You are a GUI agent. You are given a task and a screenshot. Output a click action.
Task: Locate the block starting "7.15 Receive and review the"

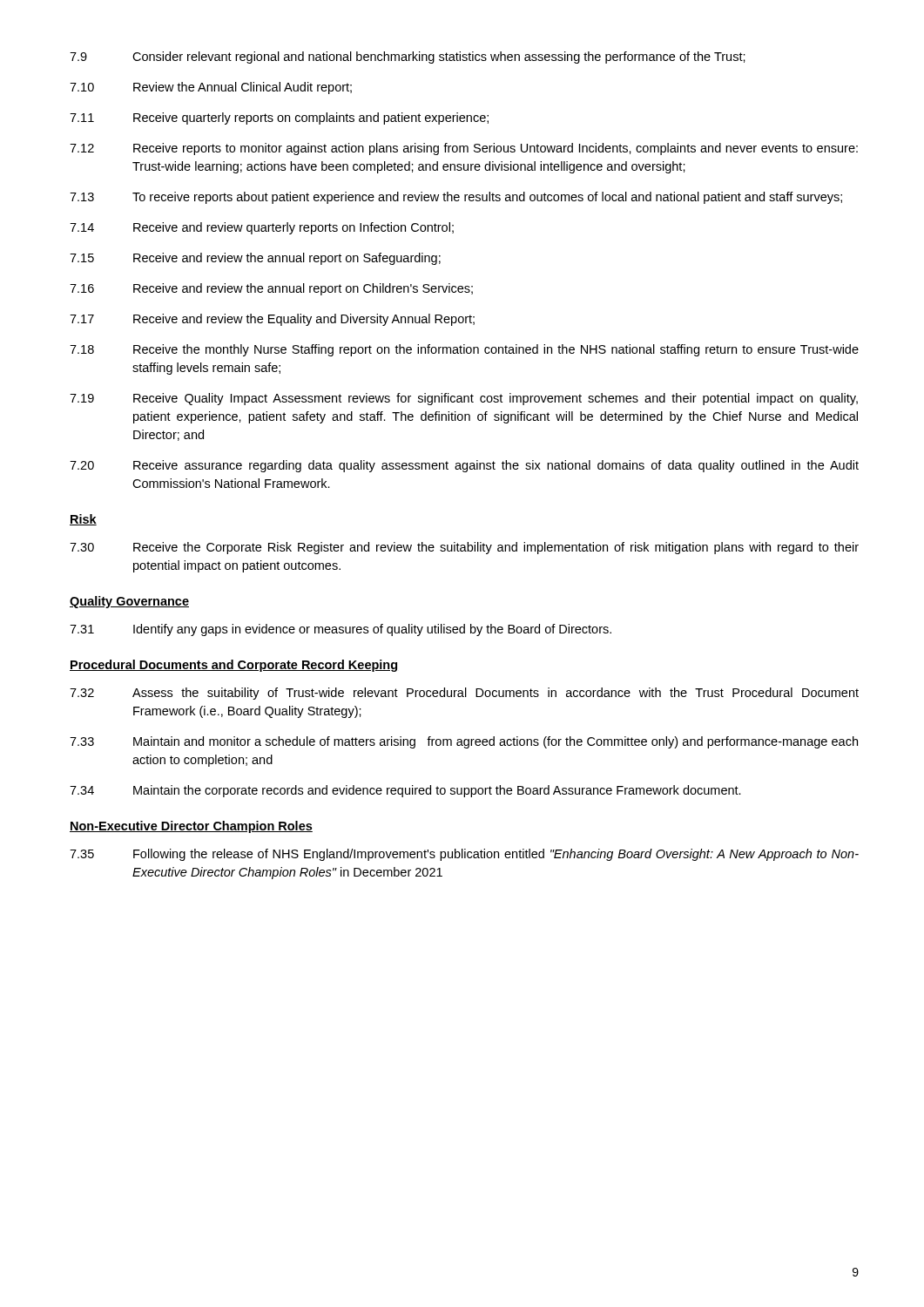pos(255,259)
